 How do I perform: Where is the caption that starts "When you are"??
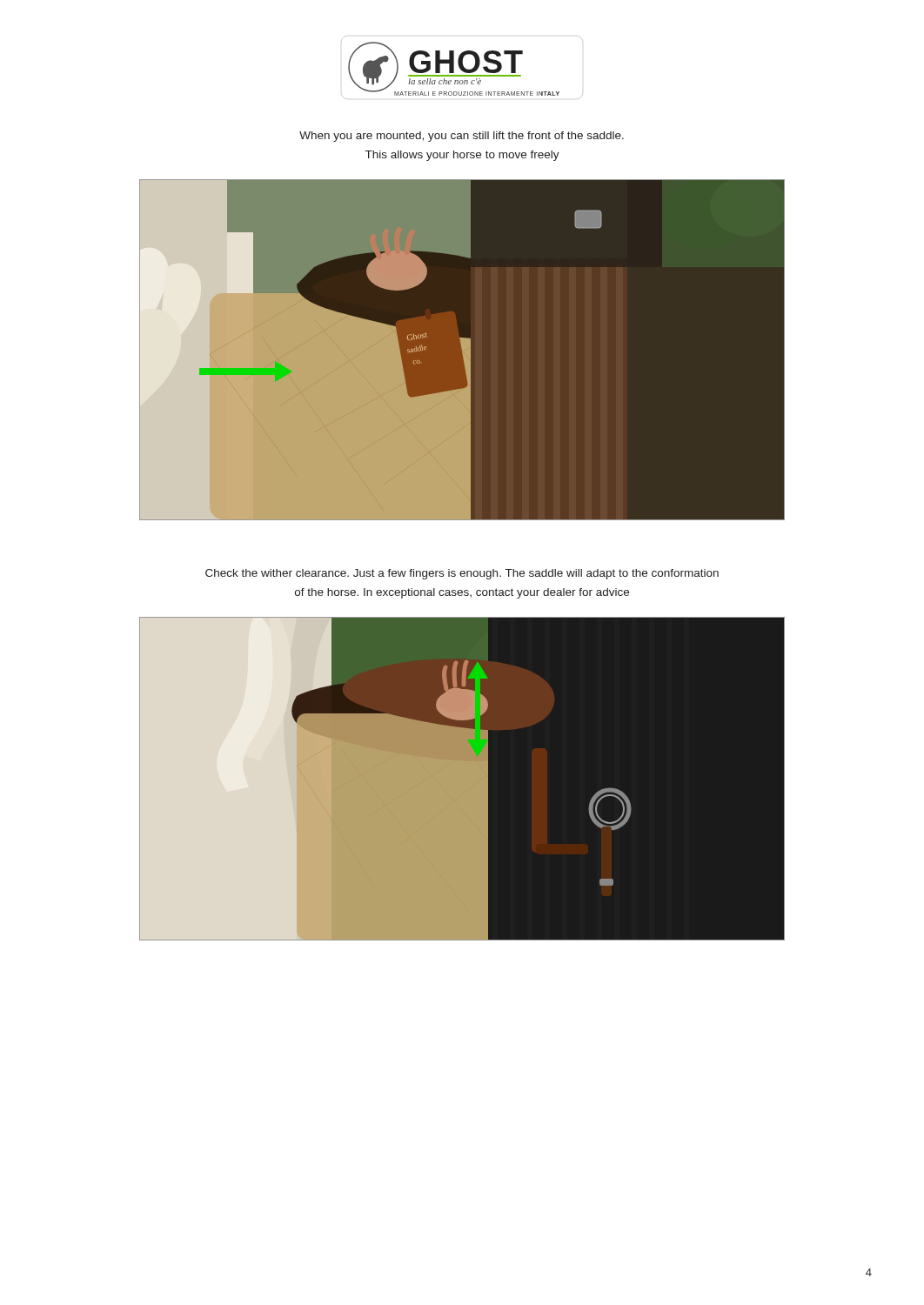[462, 145]
